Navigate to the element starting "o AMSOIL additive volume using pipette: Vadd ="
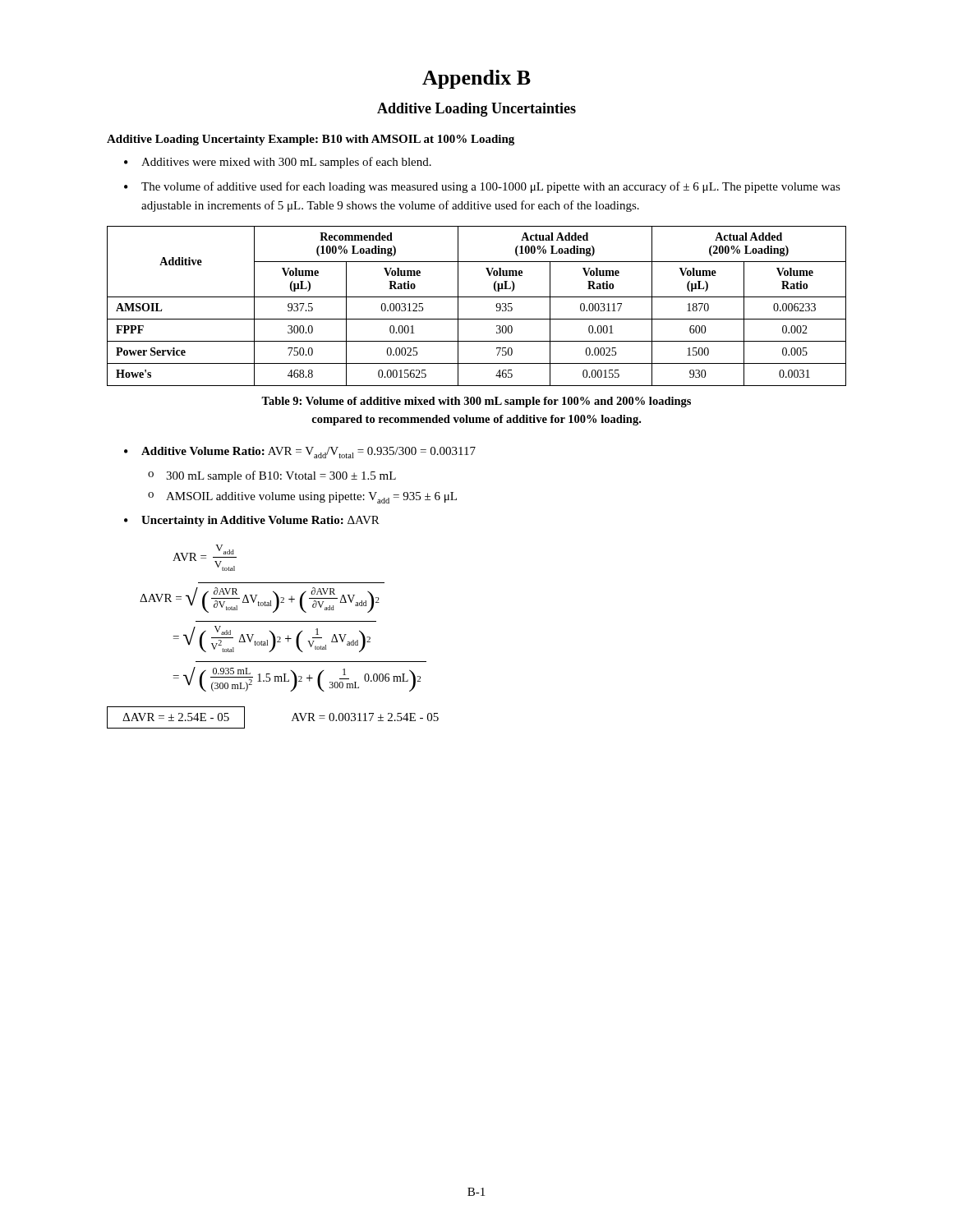 pos(303,498)
